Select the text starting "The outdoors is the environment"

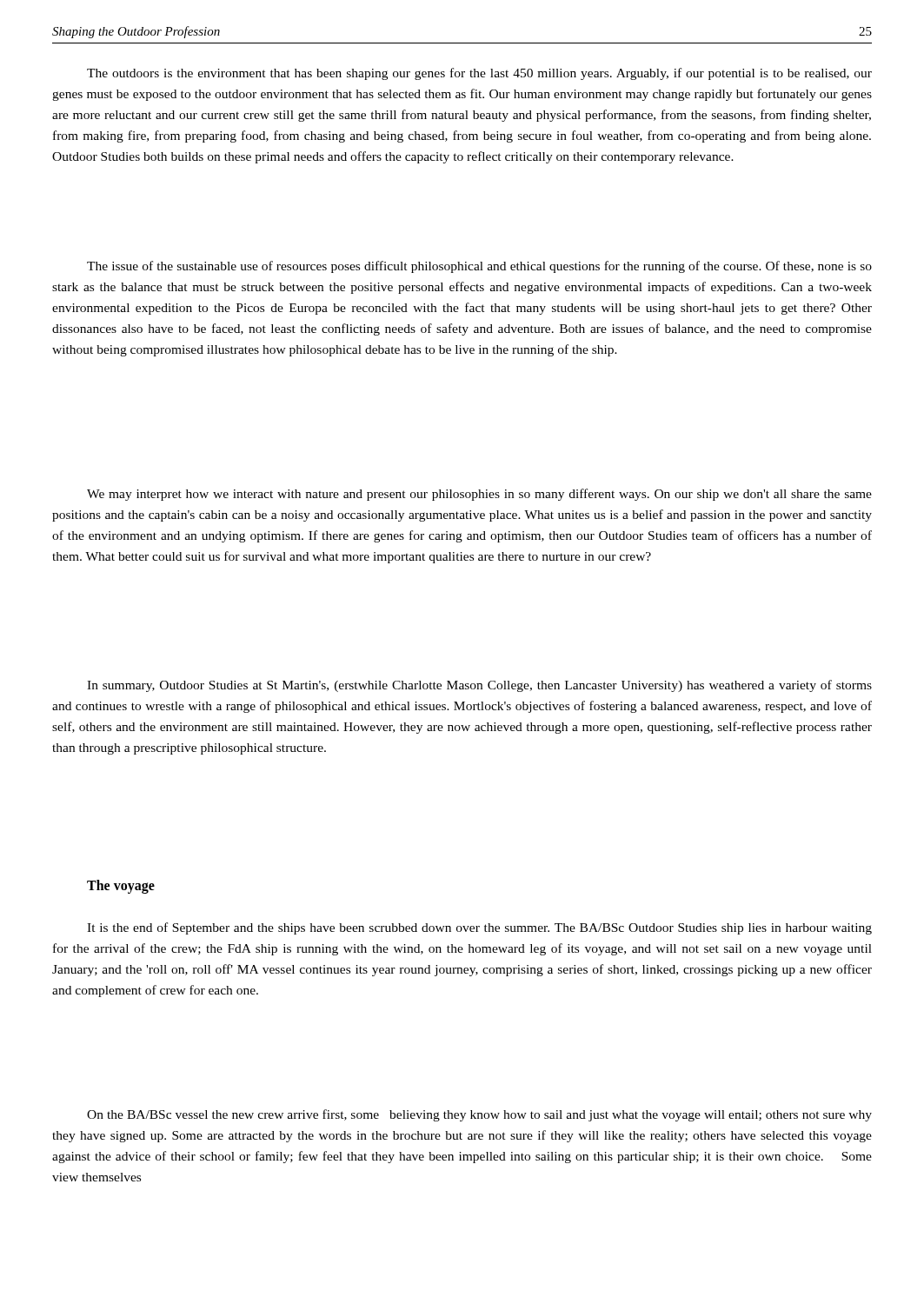click(x=462, y=115)
